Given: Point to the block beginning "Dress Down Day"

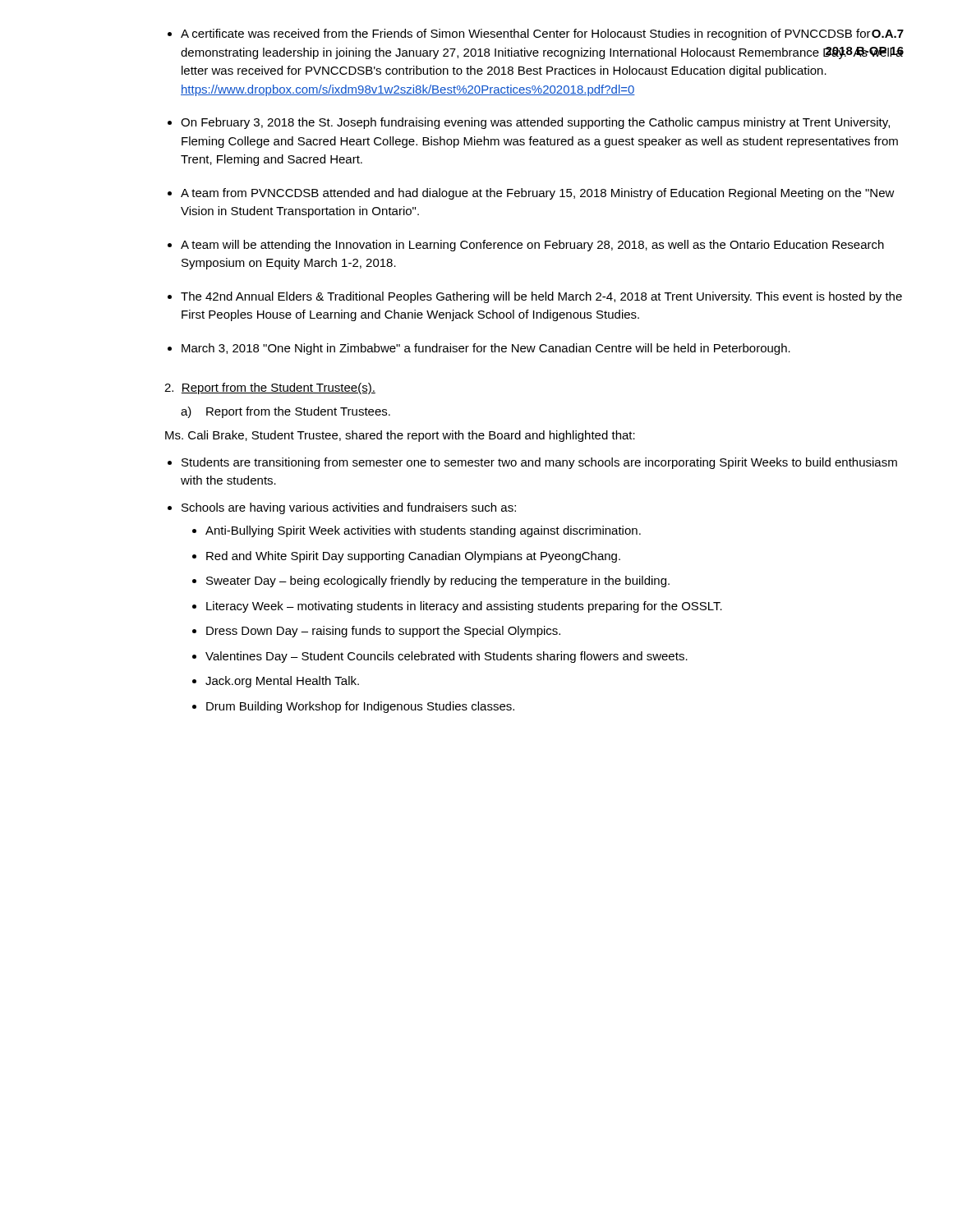Looking at the screenshot, I should pyautogui.click(x=383, y=630).
